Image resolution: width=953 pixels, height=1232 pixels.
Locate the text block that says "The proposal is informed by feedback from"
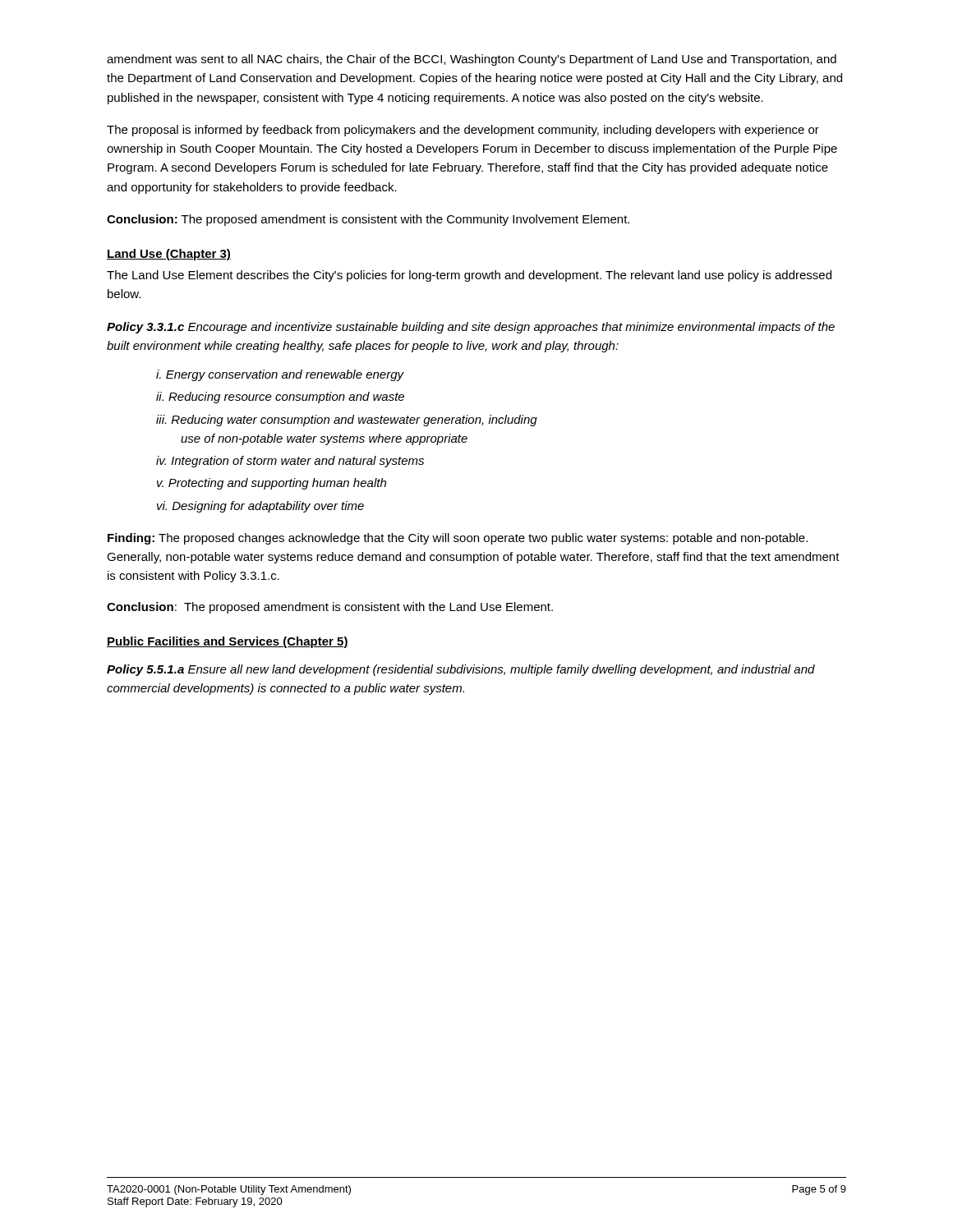[472, 158]
